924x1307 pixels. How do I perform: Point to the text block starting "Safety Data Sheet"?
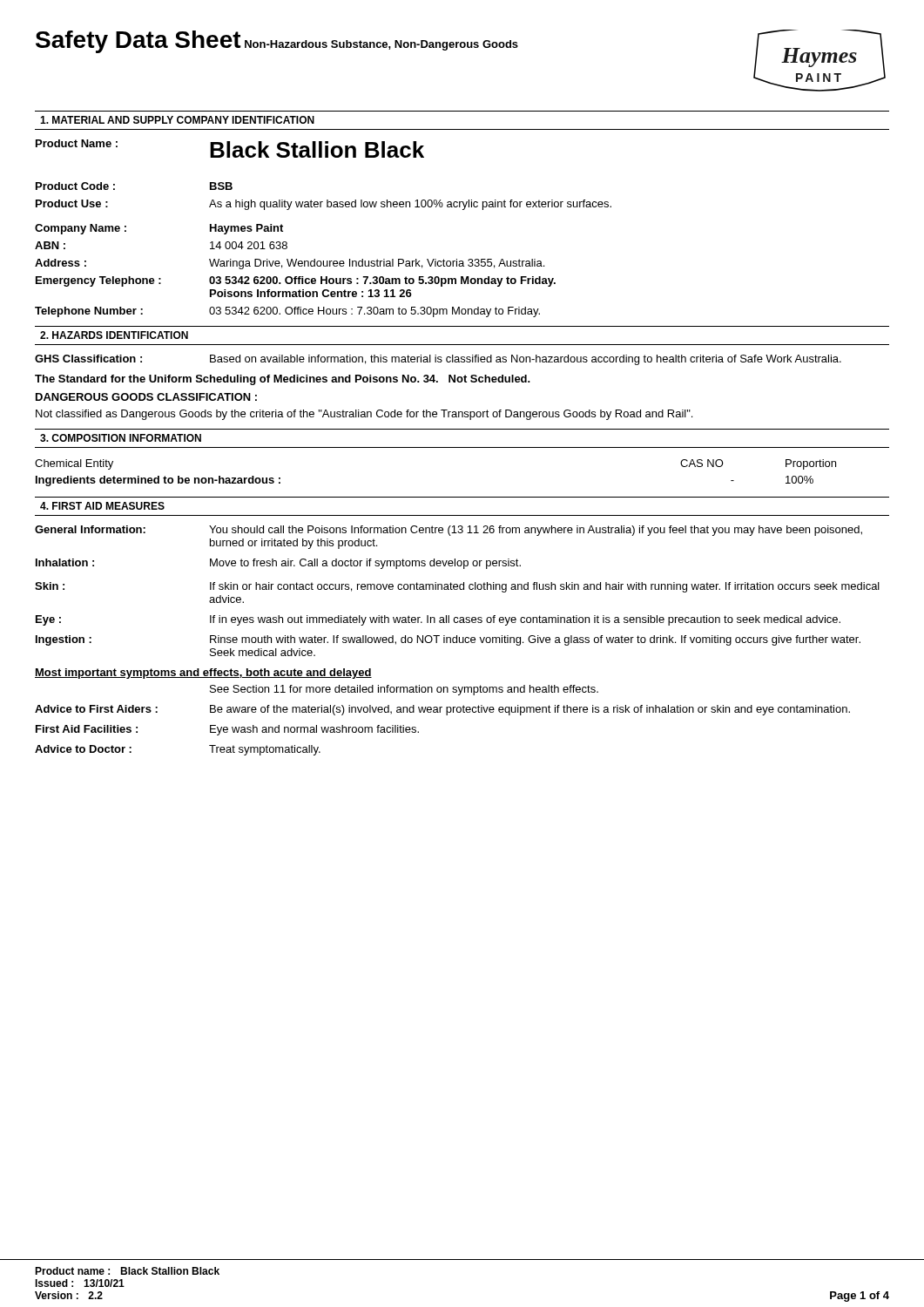(x=138, y=40)
